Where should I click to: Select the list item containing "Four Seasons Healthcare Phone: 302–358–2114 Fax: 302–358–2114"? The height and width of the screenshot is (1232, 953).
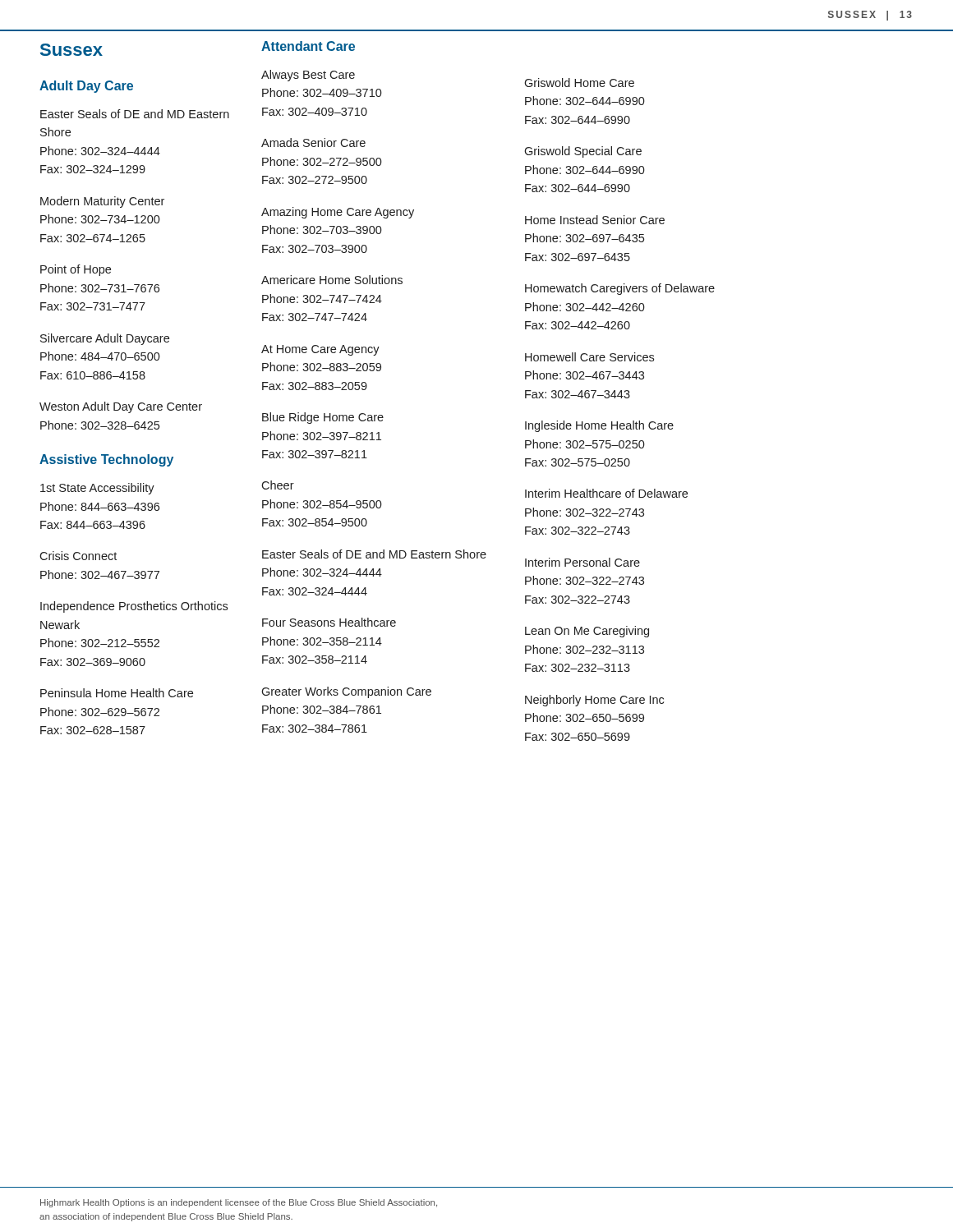[329, 641]
